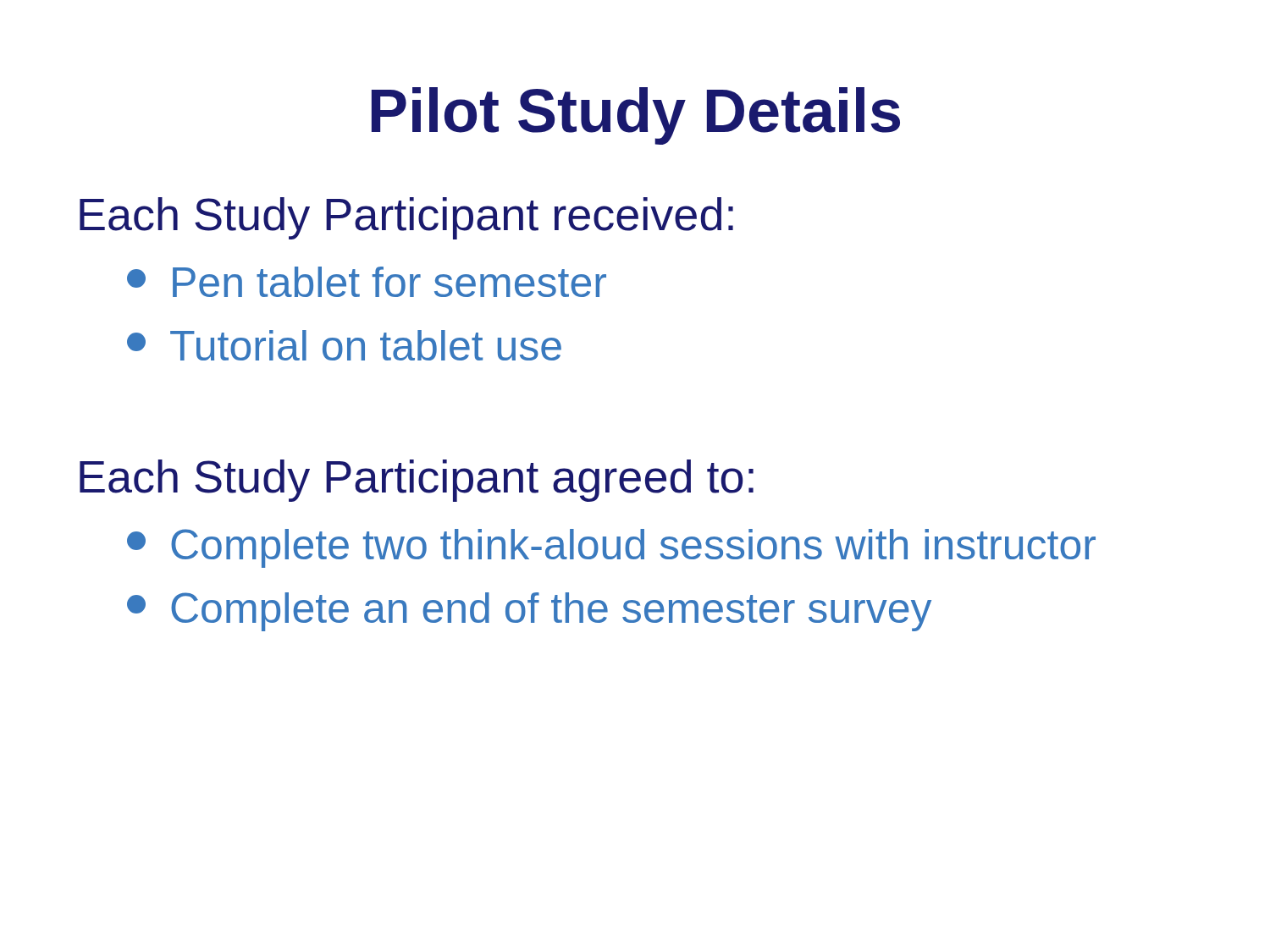Navigate to the region starting "Pilot Study Details"

(635, 111)
